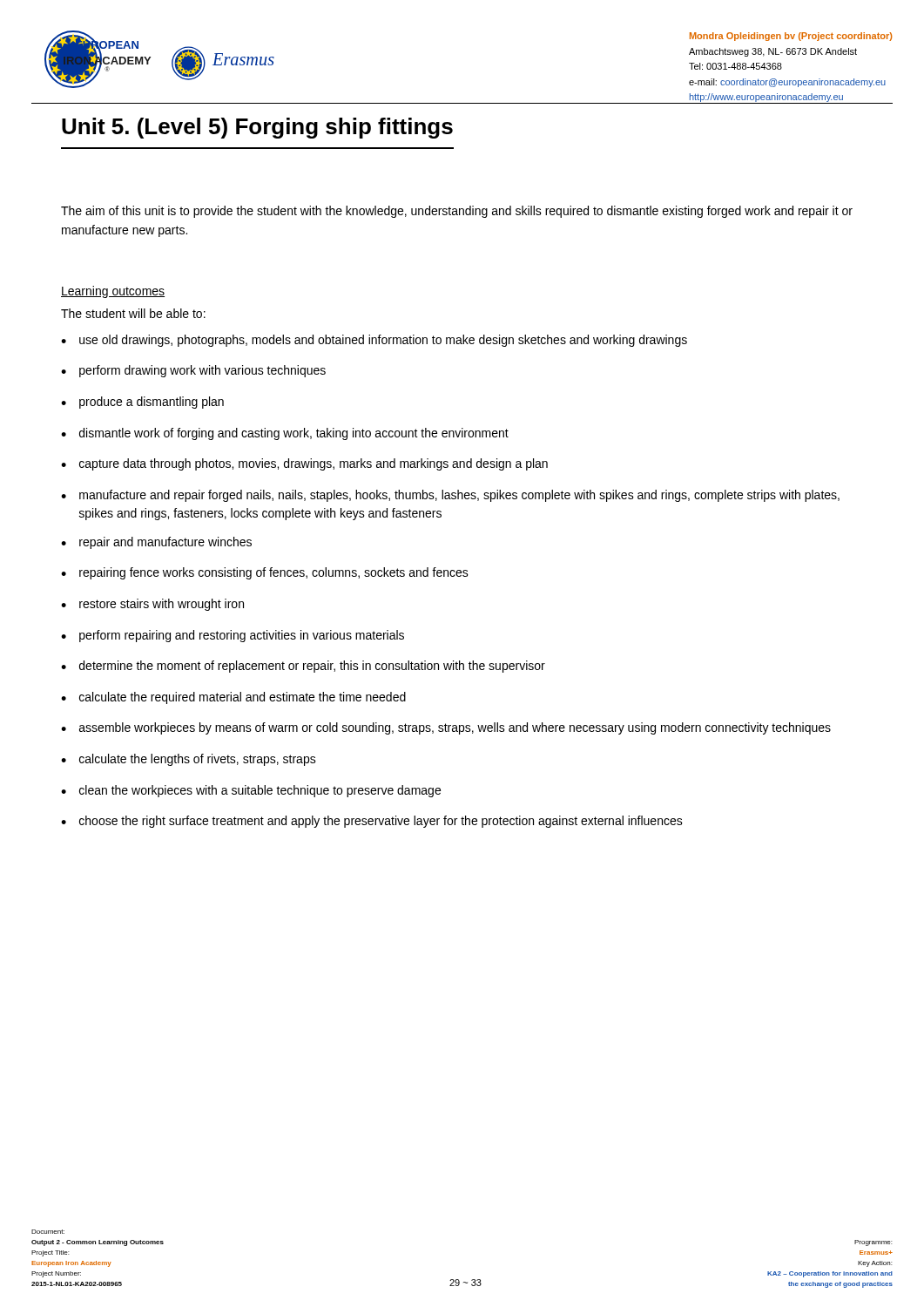Point to the block starting "The aim of this unit is to provide"

coord(457,221)
